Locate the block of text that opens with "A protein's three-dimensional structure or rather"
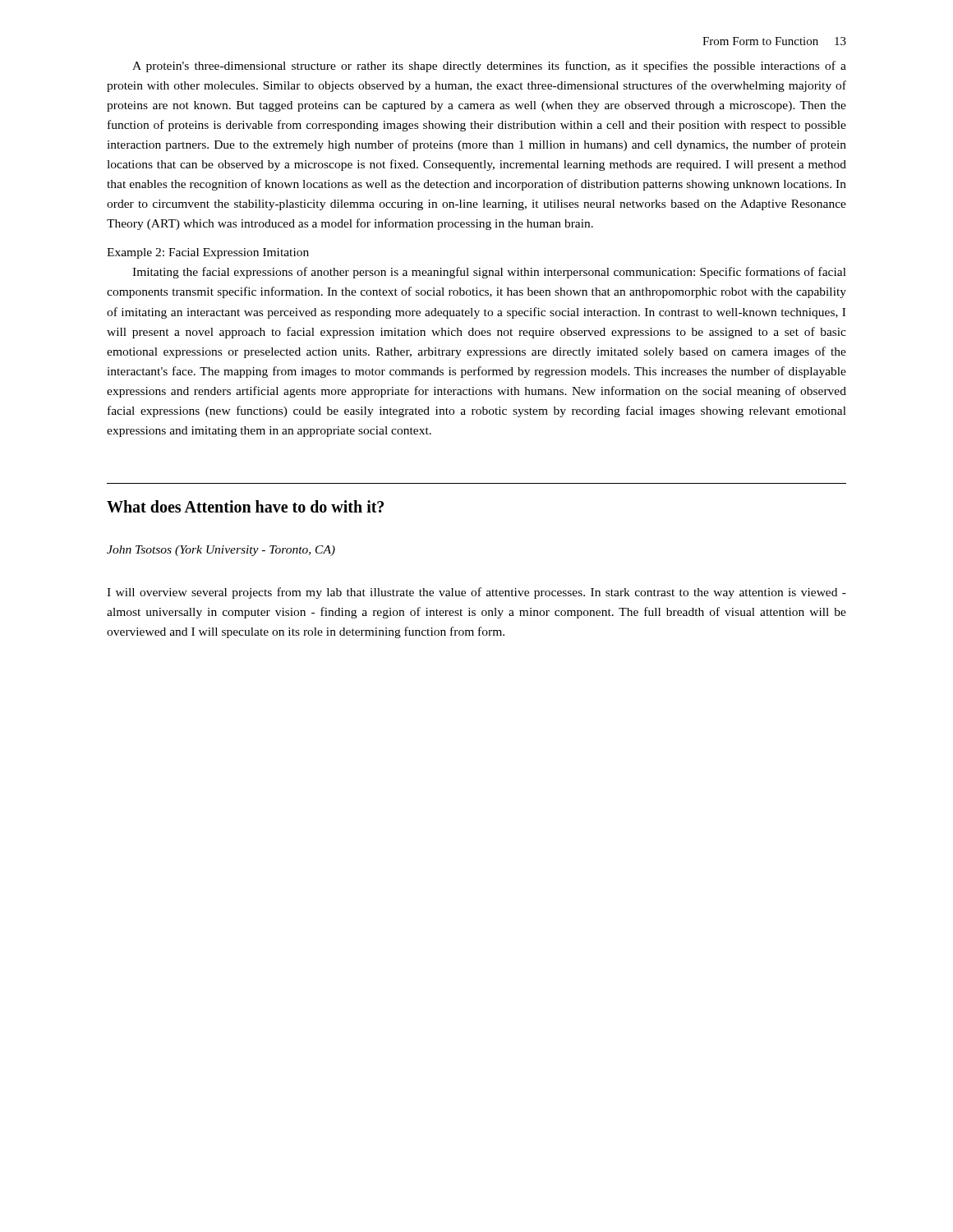The height and width of the screenshot is (1232, 953). [x=476, y=145]
